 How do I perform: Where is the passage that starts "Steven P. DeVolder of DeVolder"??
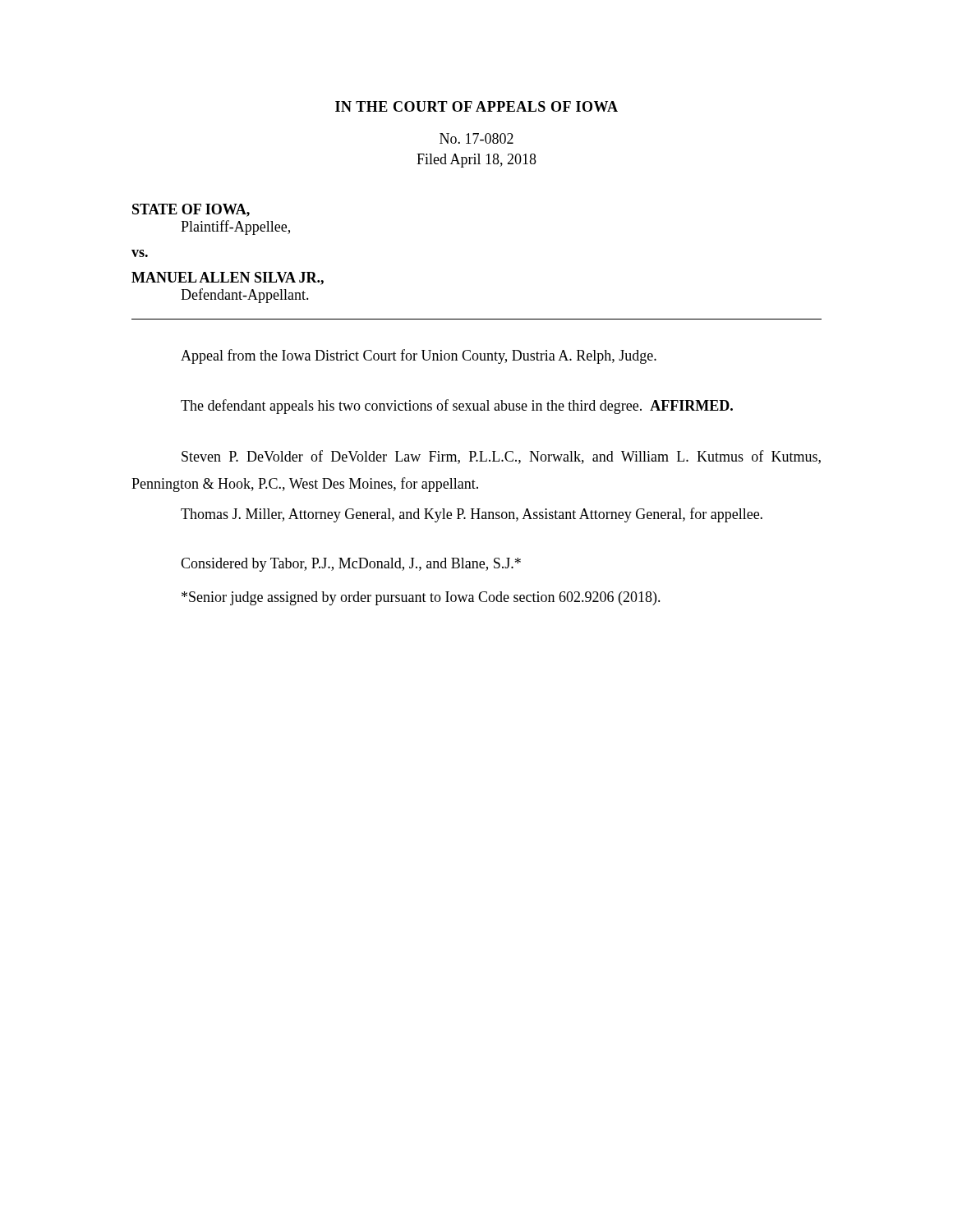coord(476,470)
